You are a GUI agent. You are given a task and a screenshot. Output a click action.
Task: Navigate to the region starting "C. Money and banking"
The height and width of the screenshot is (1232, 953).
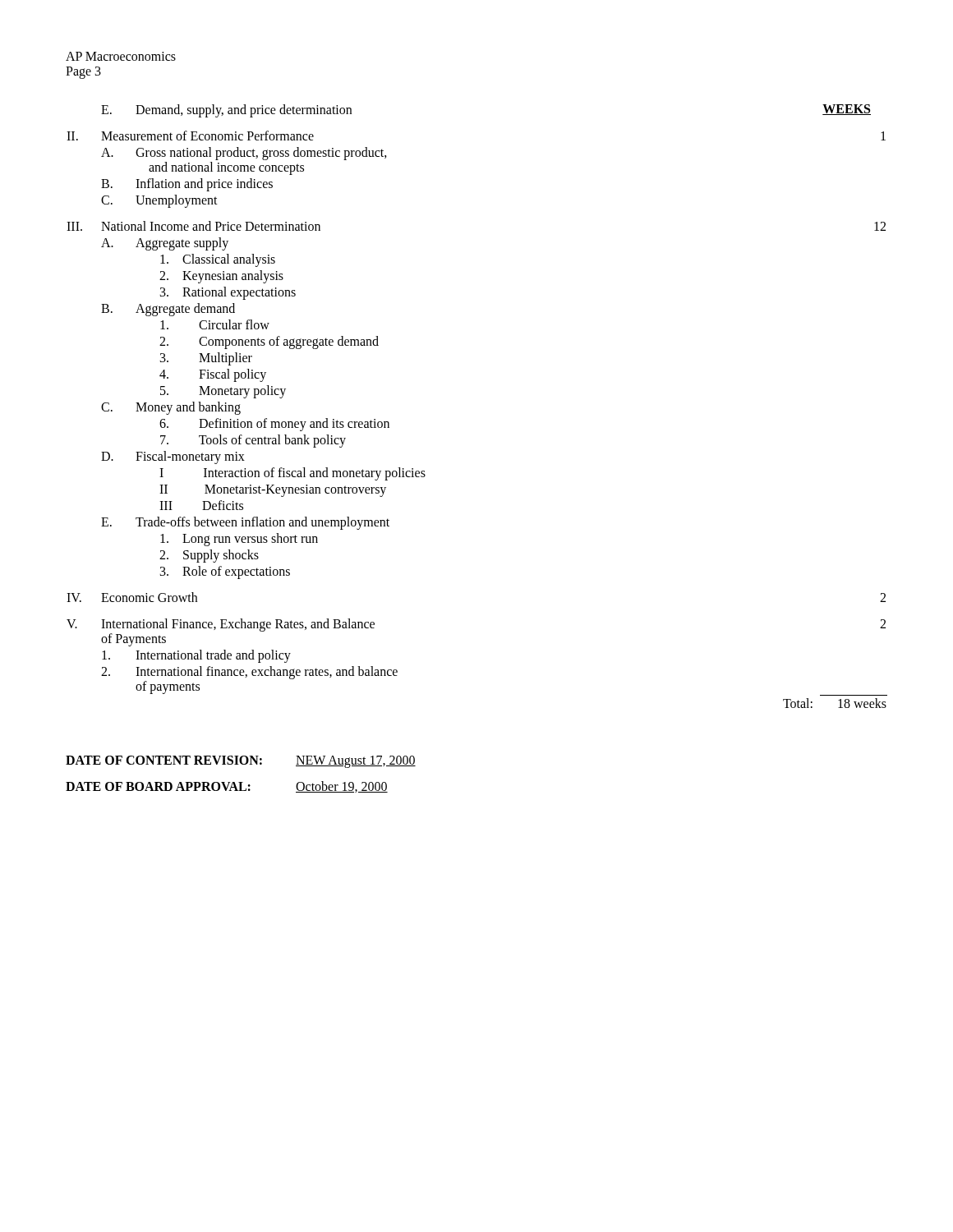[171, 408]
